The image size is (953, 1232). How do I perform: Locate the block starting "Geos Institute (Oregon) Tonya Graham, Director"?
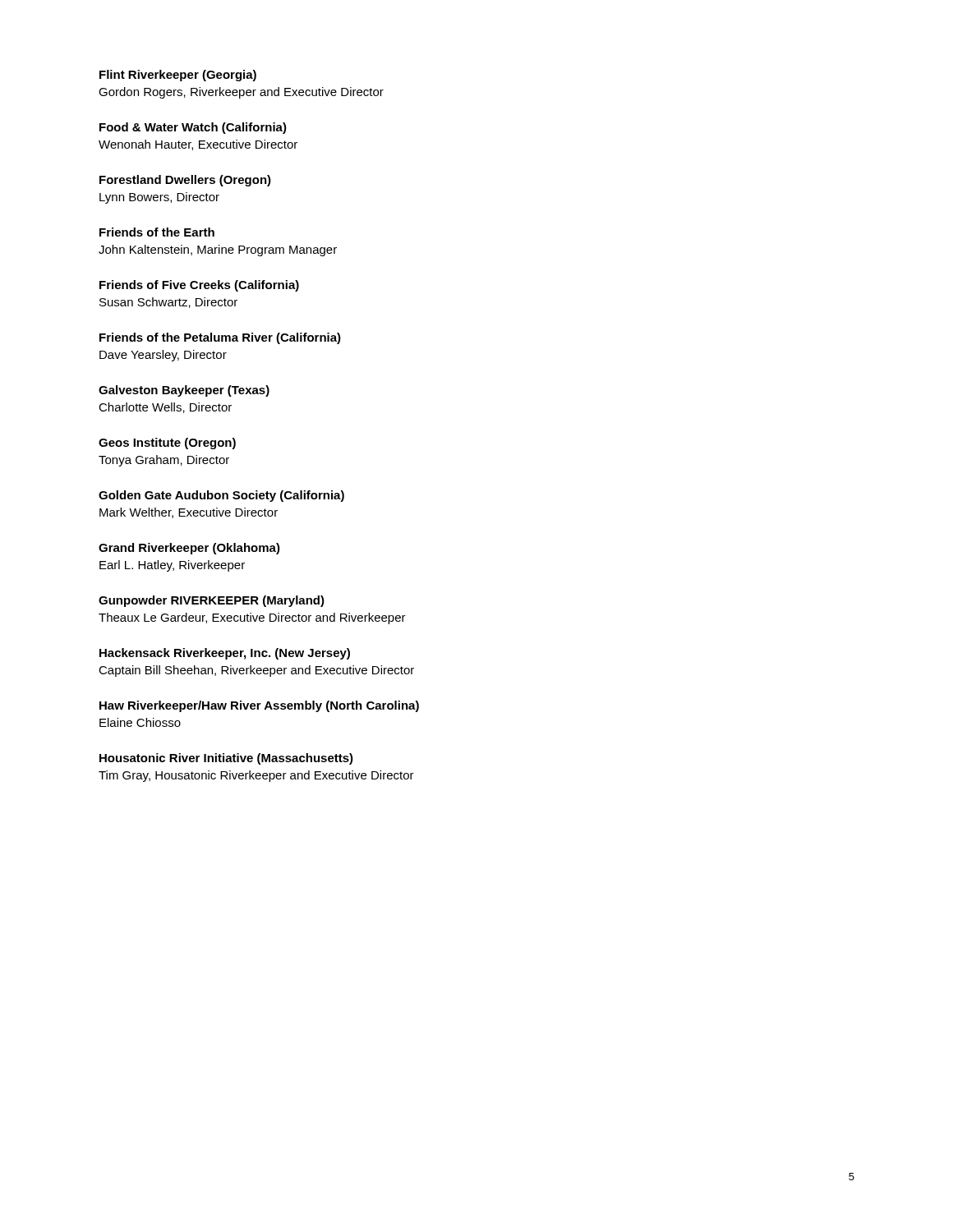click(167, 444)
